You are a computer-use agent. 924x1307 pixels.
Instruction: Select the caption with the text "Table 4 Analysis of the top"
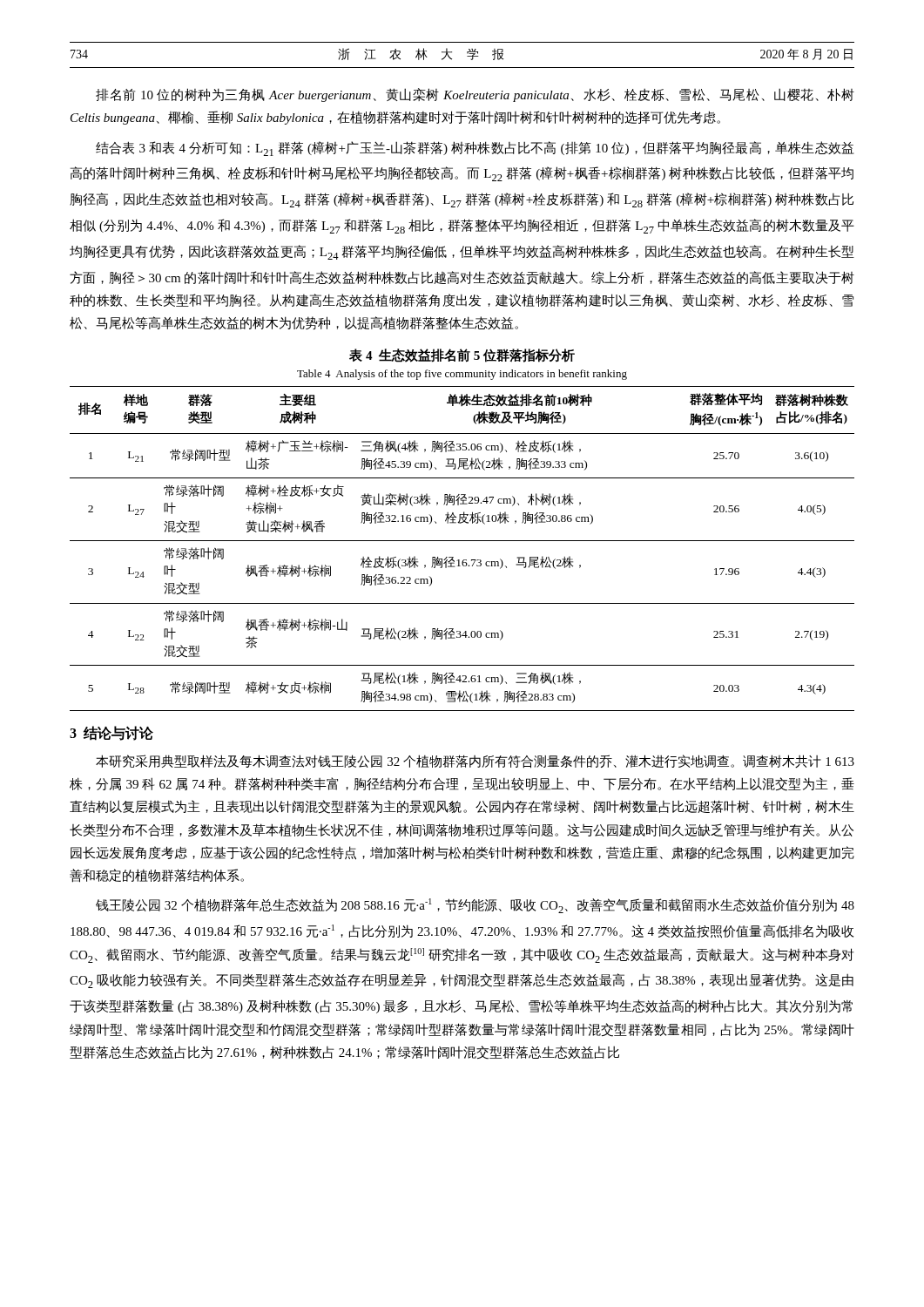click(x=462, y=373)
